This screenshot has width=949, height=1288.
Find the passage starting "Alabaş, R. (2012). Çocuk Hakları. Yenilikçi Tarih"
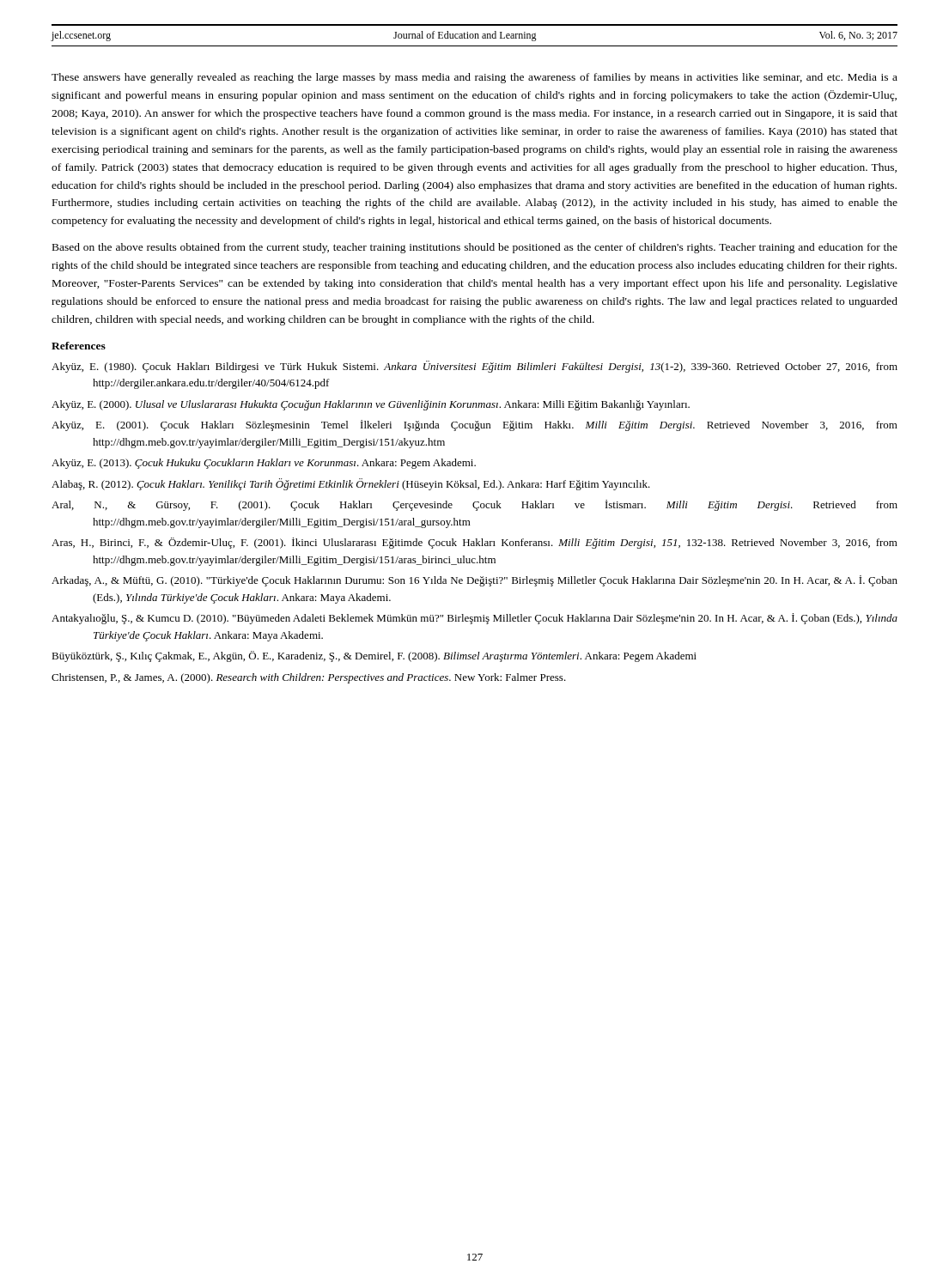[x=351, y=484]
